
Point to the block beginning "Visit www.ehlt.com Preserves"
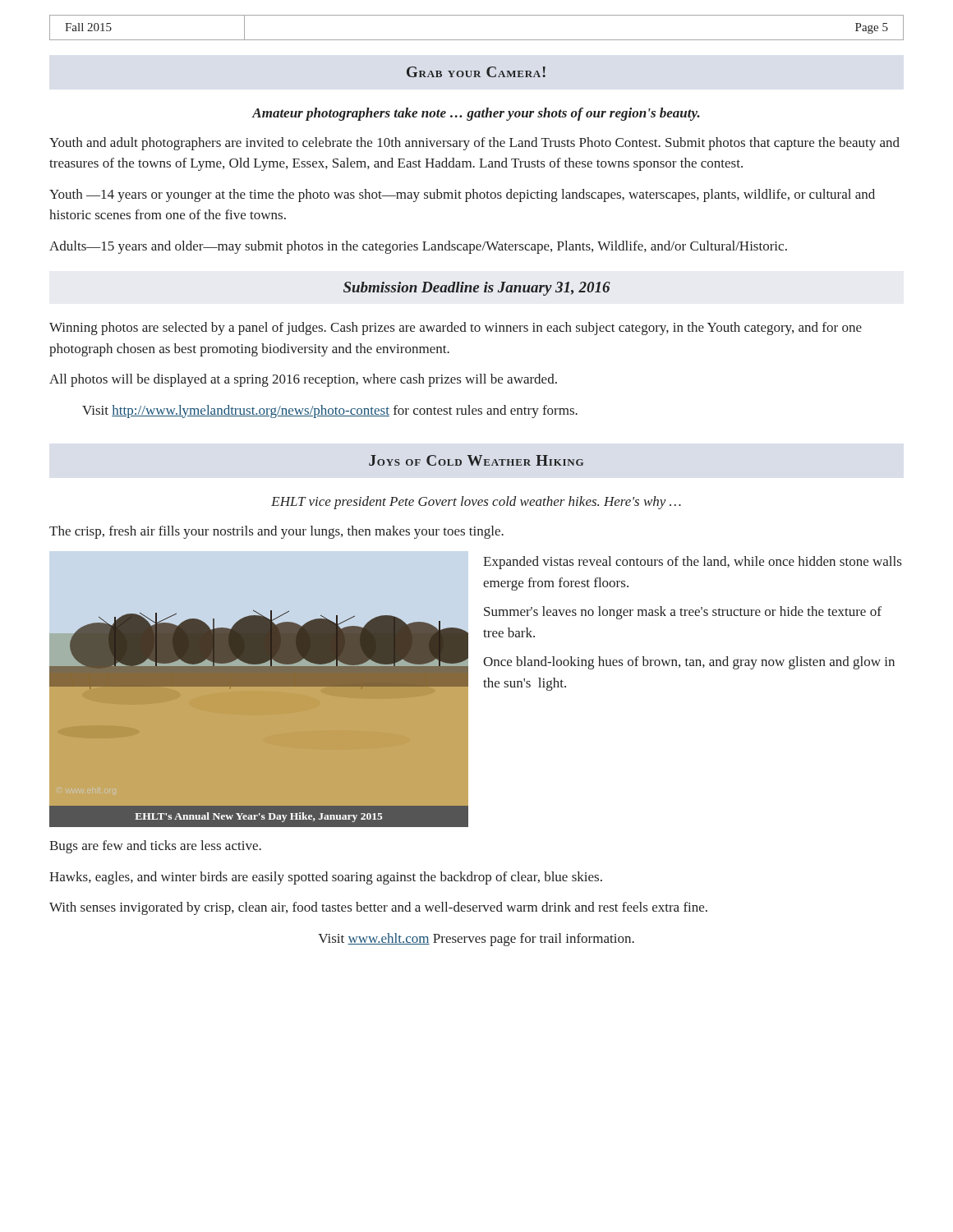point(476,938)
